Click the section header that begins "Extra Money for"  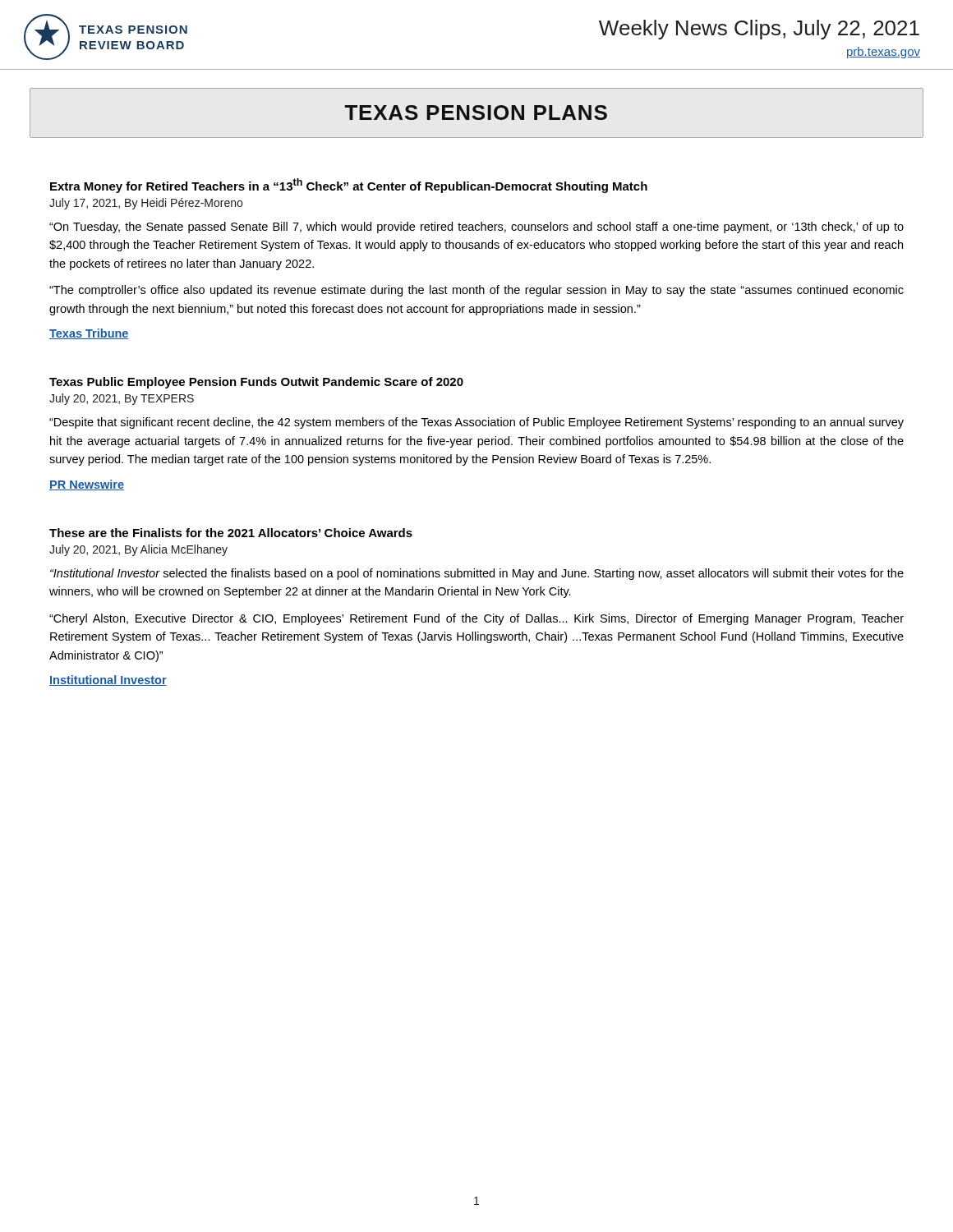point(348,185)
